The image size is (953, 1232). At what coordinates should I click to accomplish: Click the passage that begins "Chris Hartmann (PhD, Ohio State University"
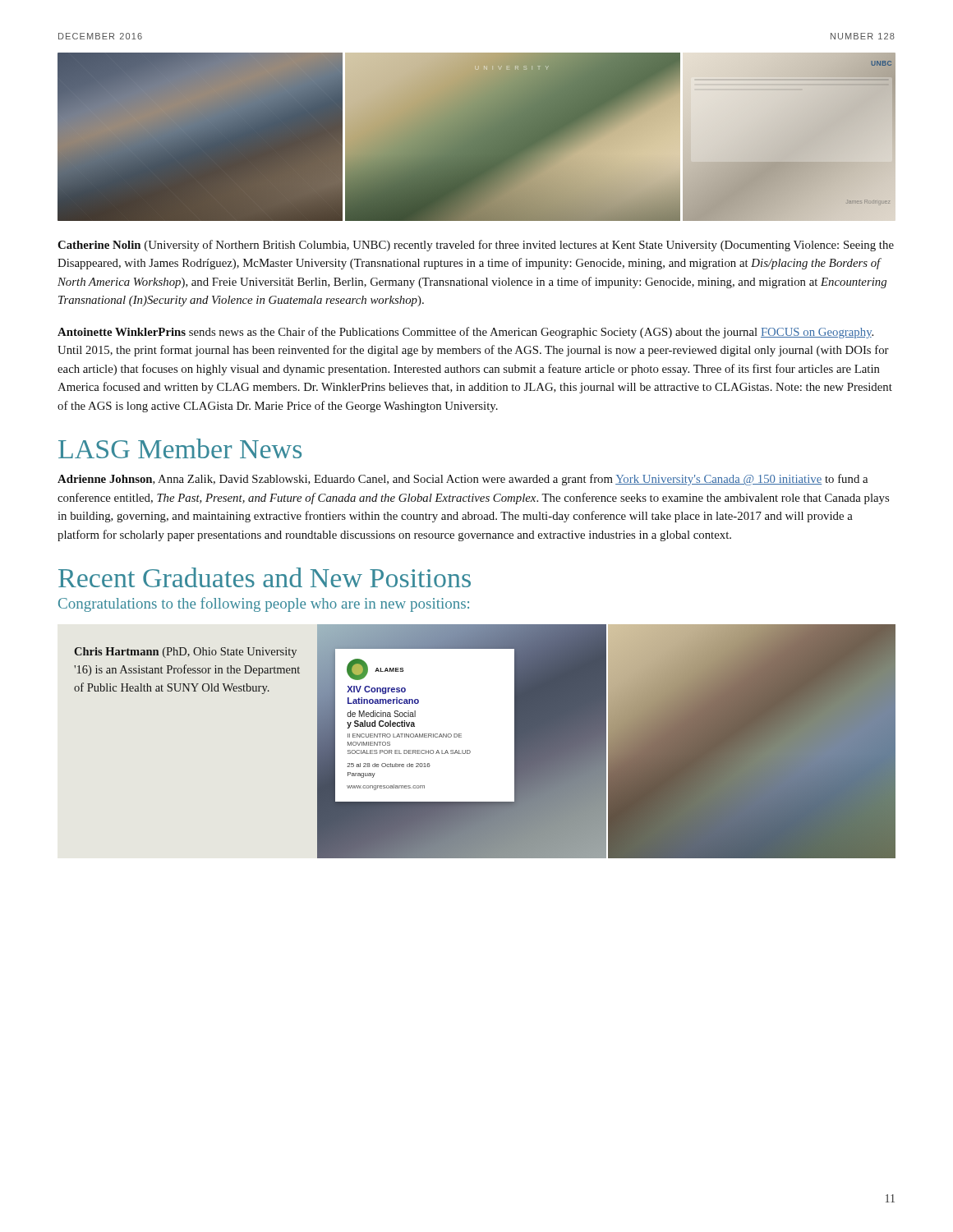click(x=187, y=670)
